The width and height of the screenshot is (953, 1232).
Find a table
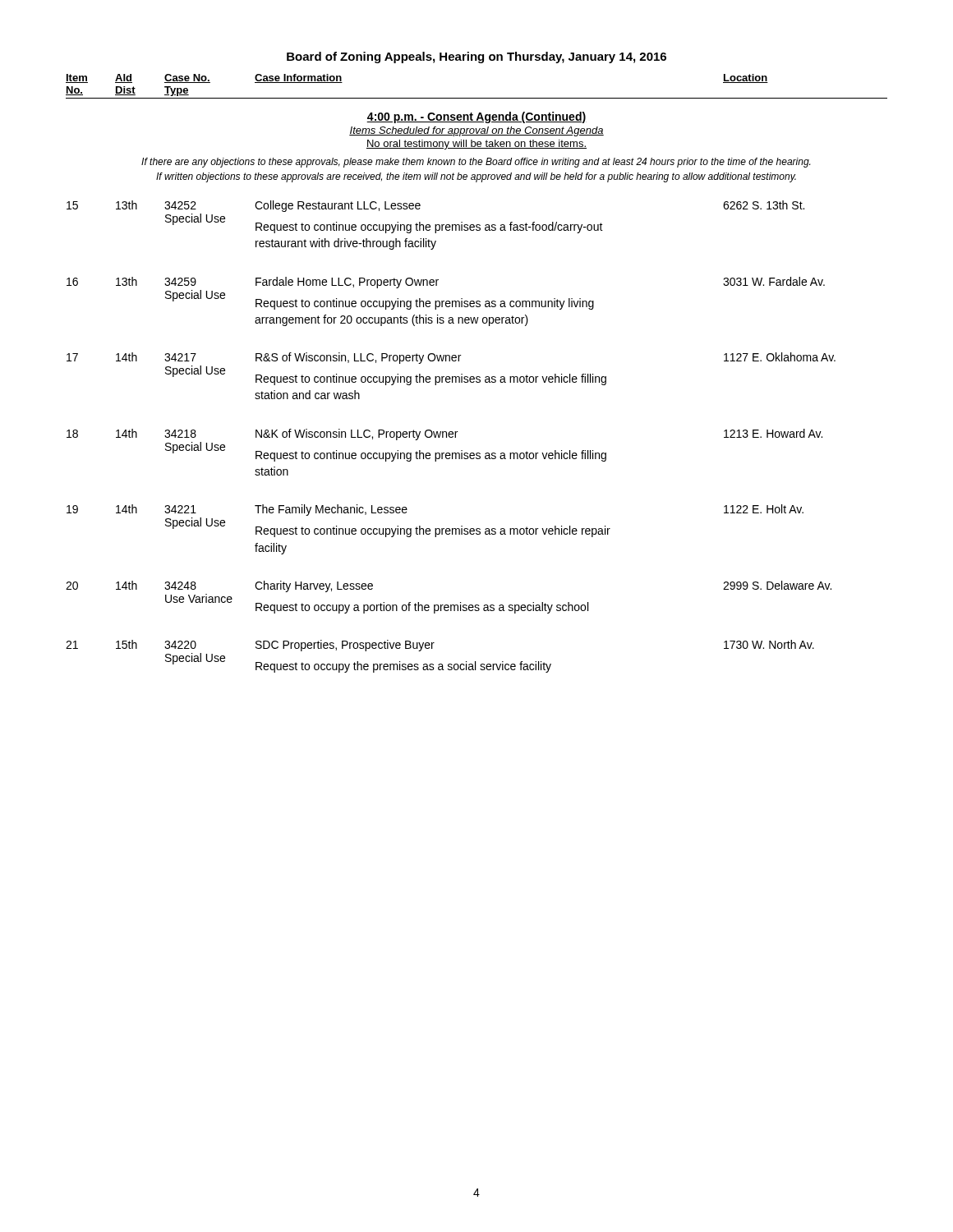pos(476,385)
